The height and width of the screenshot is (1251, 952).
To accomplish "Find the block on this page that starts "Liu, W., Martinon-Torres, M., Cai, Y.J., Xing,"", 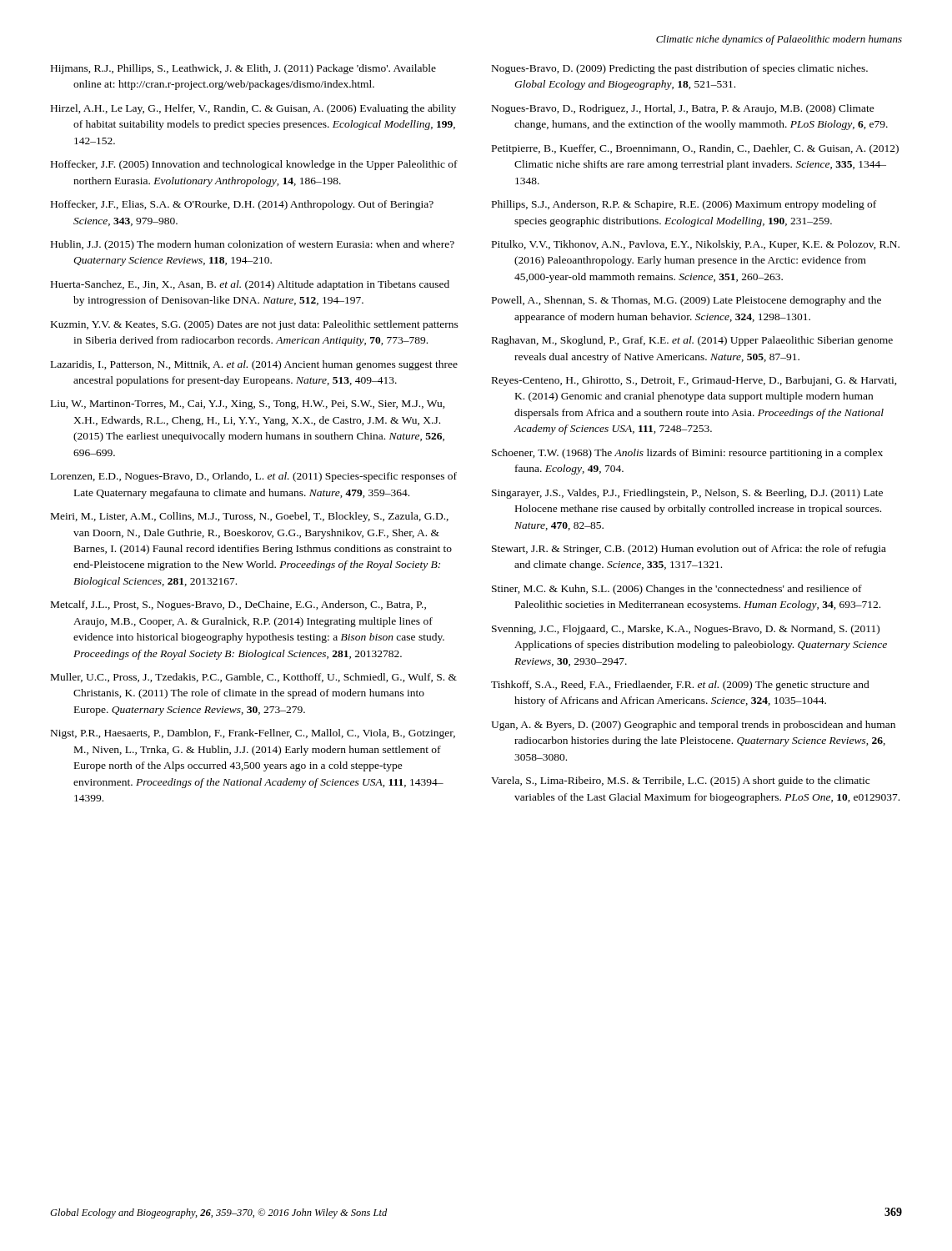I will click(x=248, y=428).
